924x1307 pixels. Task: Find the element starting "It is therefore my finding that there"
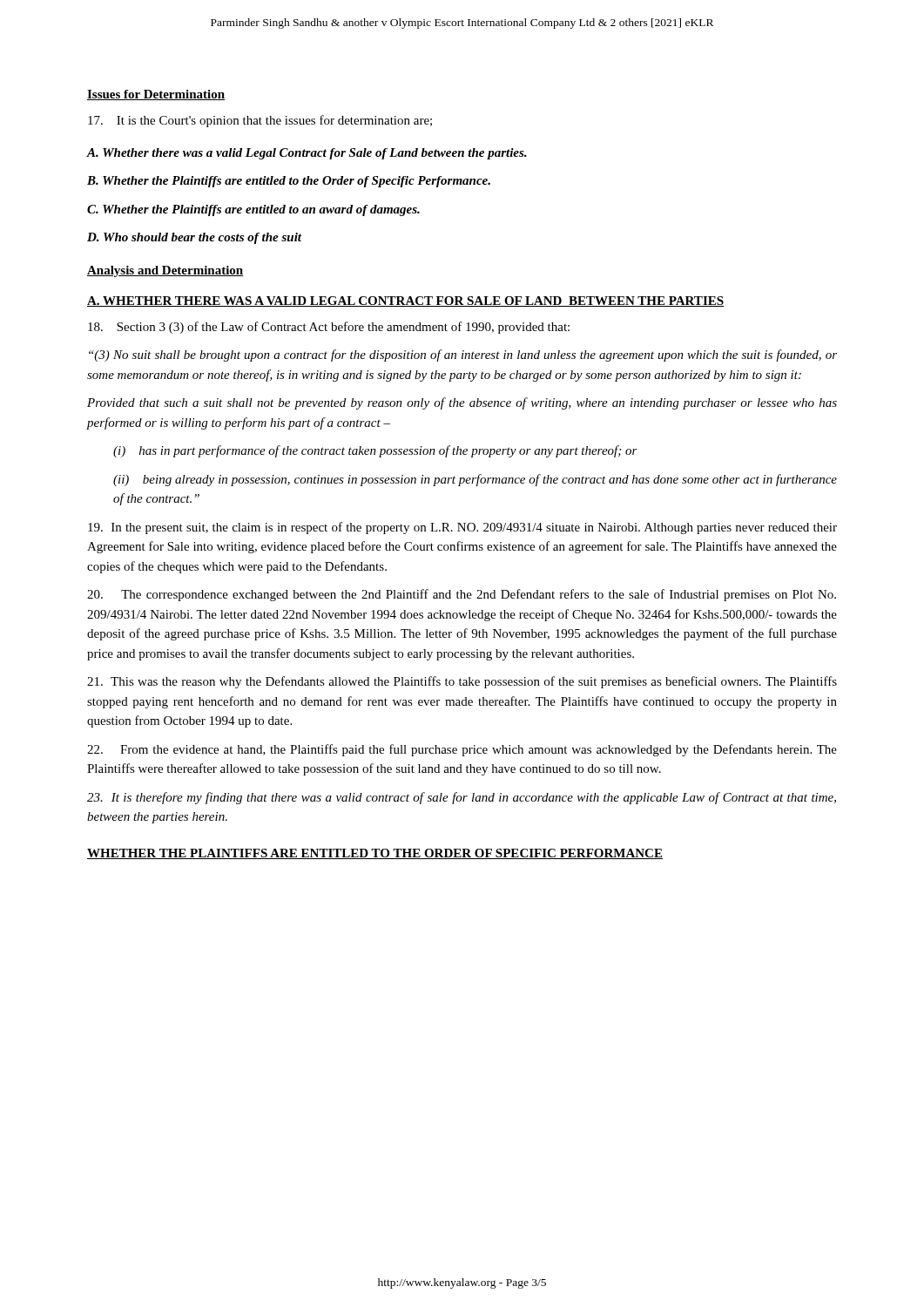pos(462,807)
